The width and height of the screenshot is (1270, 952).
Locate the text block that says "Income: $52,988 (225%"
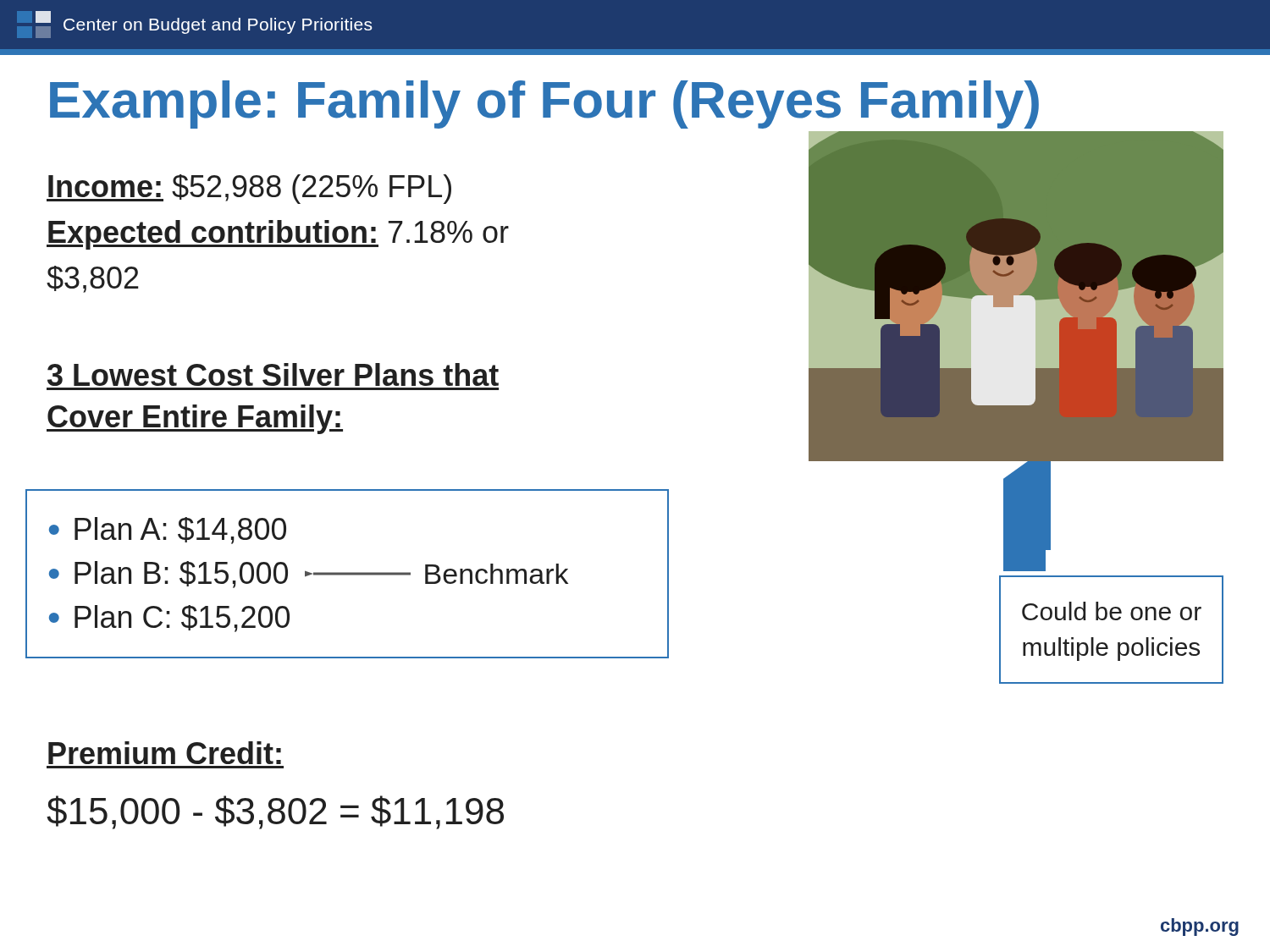point(278,232)
